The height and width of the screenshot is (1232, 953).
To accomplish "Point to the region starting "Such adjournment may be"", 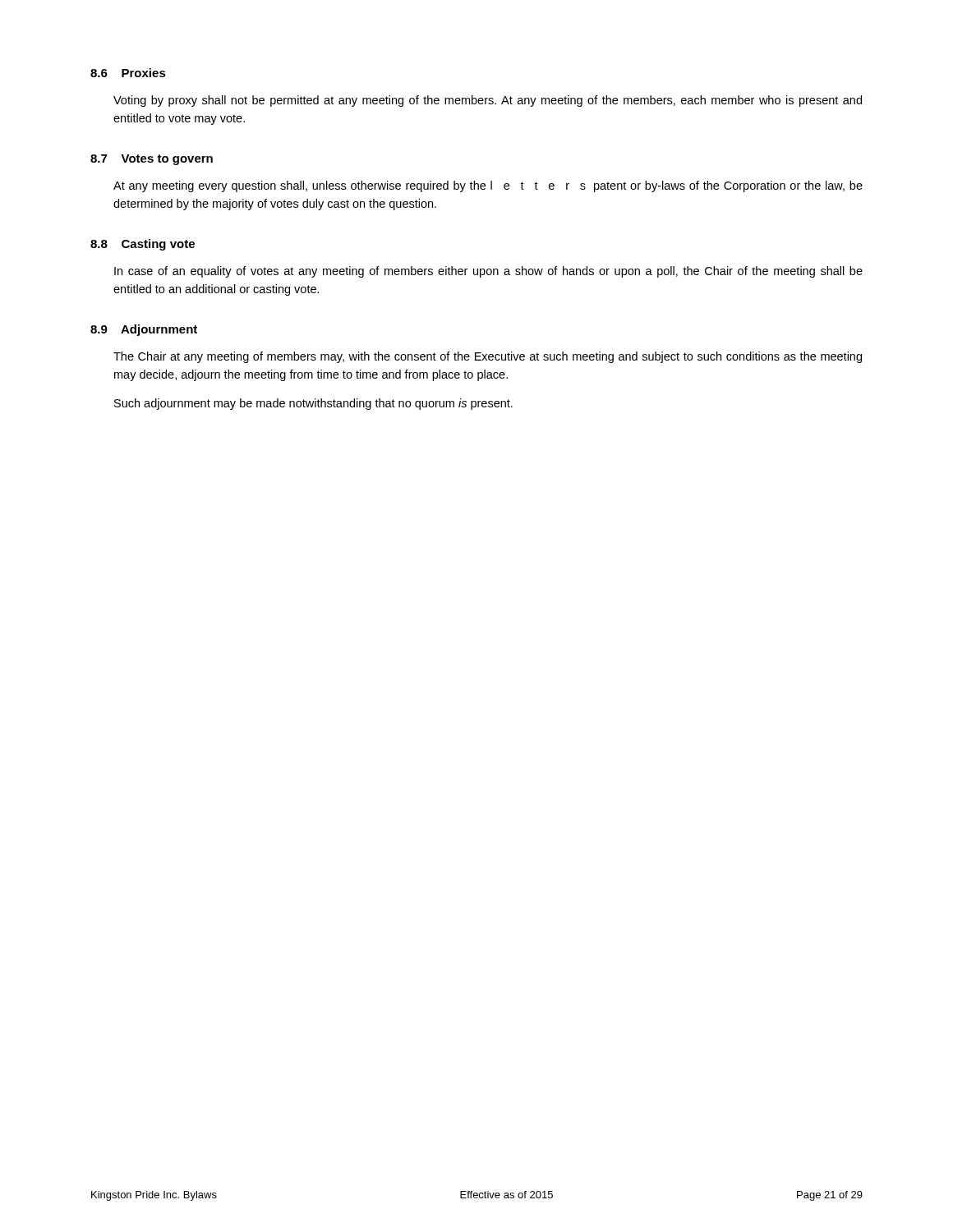I will click(x=313, y=403).
